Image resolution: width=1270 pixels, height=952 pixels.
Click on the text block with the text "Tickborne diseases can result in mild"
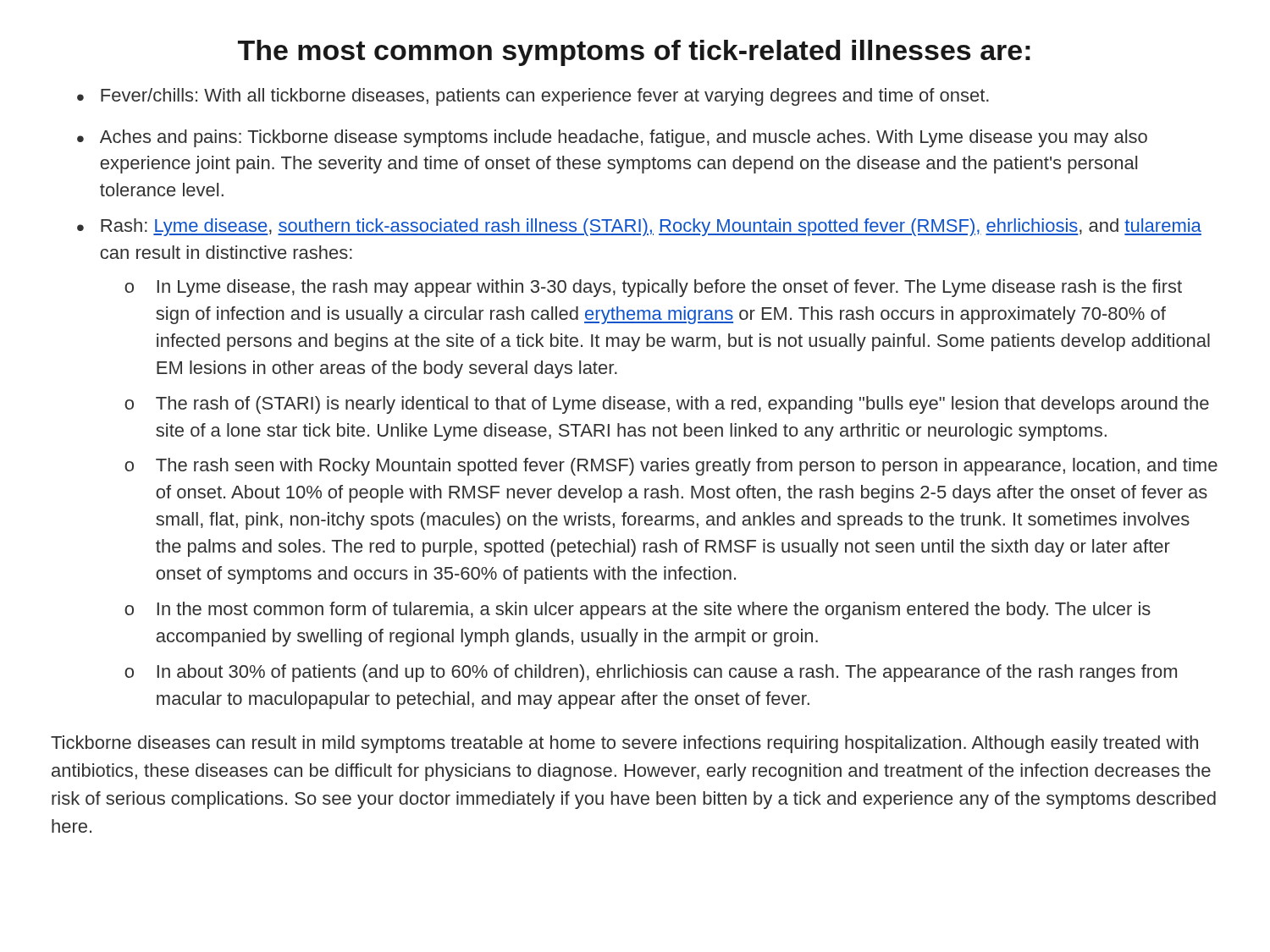pos(634,785)
